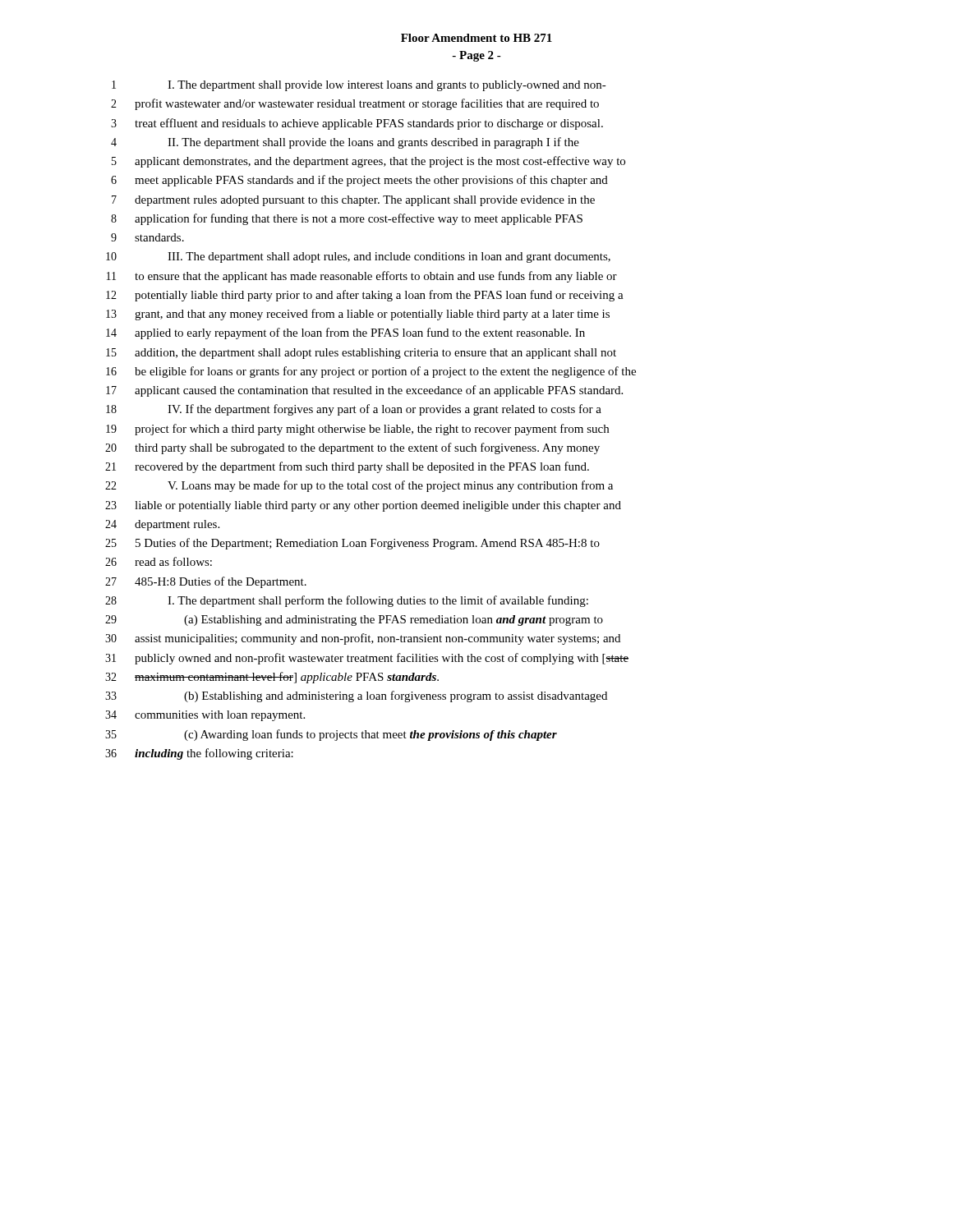953x1232 pixels.
Task: Find the block on this page that starts "1 I. The department"
Action: click(488, 104)
